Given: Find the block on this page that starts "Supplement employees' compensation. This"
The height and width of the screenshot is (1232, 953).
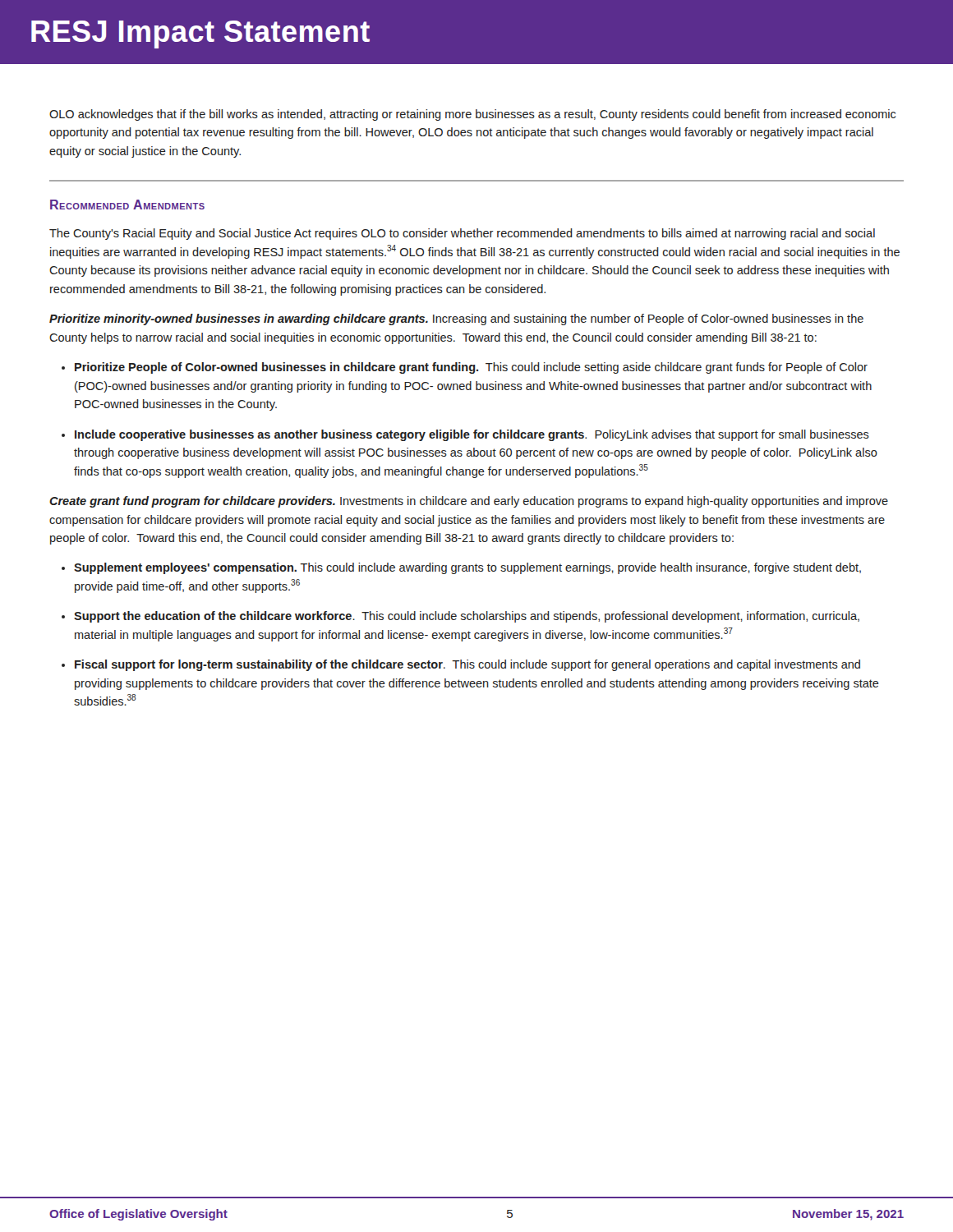Looking at the screenshot, I should (x=468, y=577).
